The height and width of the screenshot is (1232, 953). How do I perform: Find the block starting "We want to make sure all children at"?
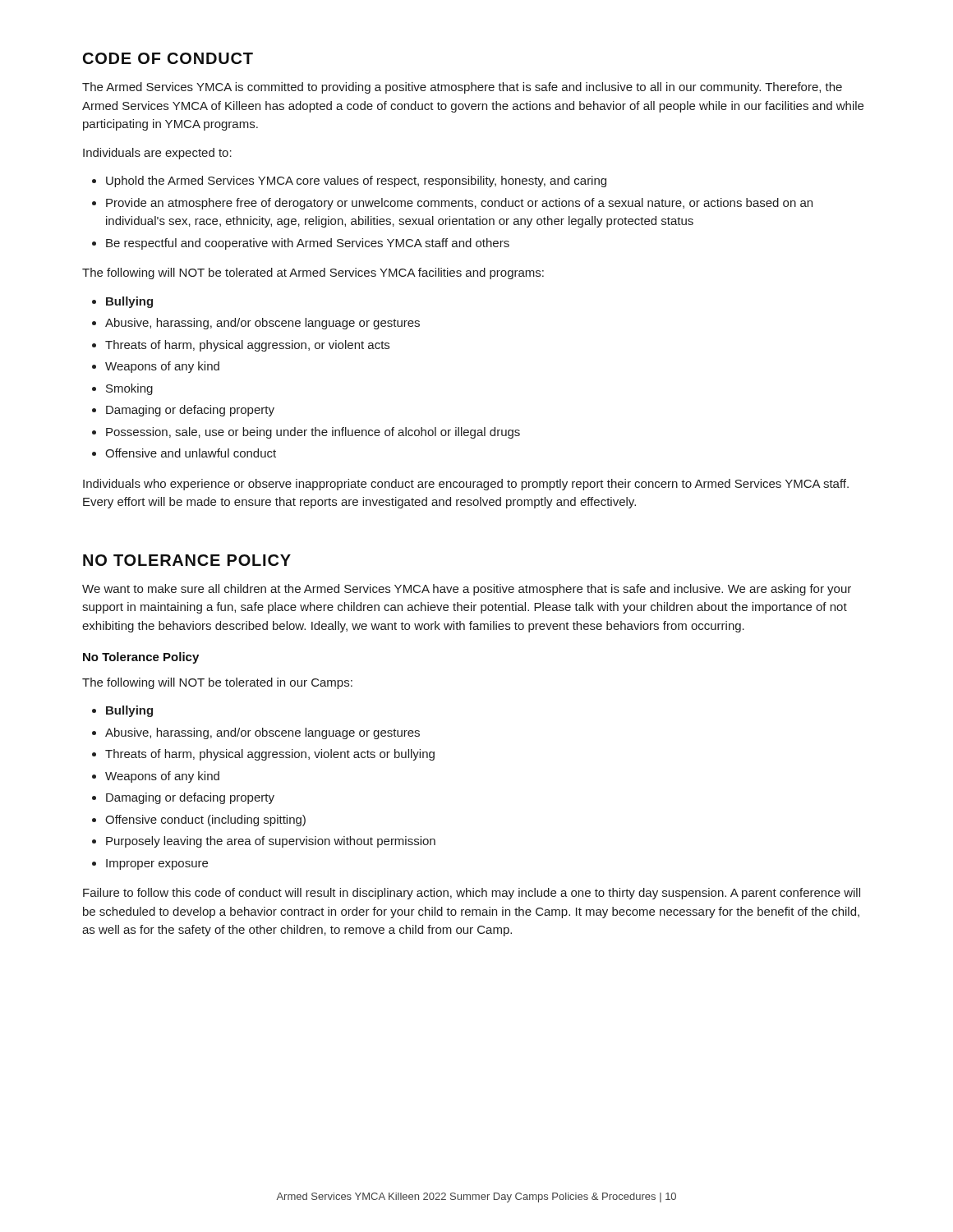(x=476, y=607)
